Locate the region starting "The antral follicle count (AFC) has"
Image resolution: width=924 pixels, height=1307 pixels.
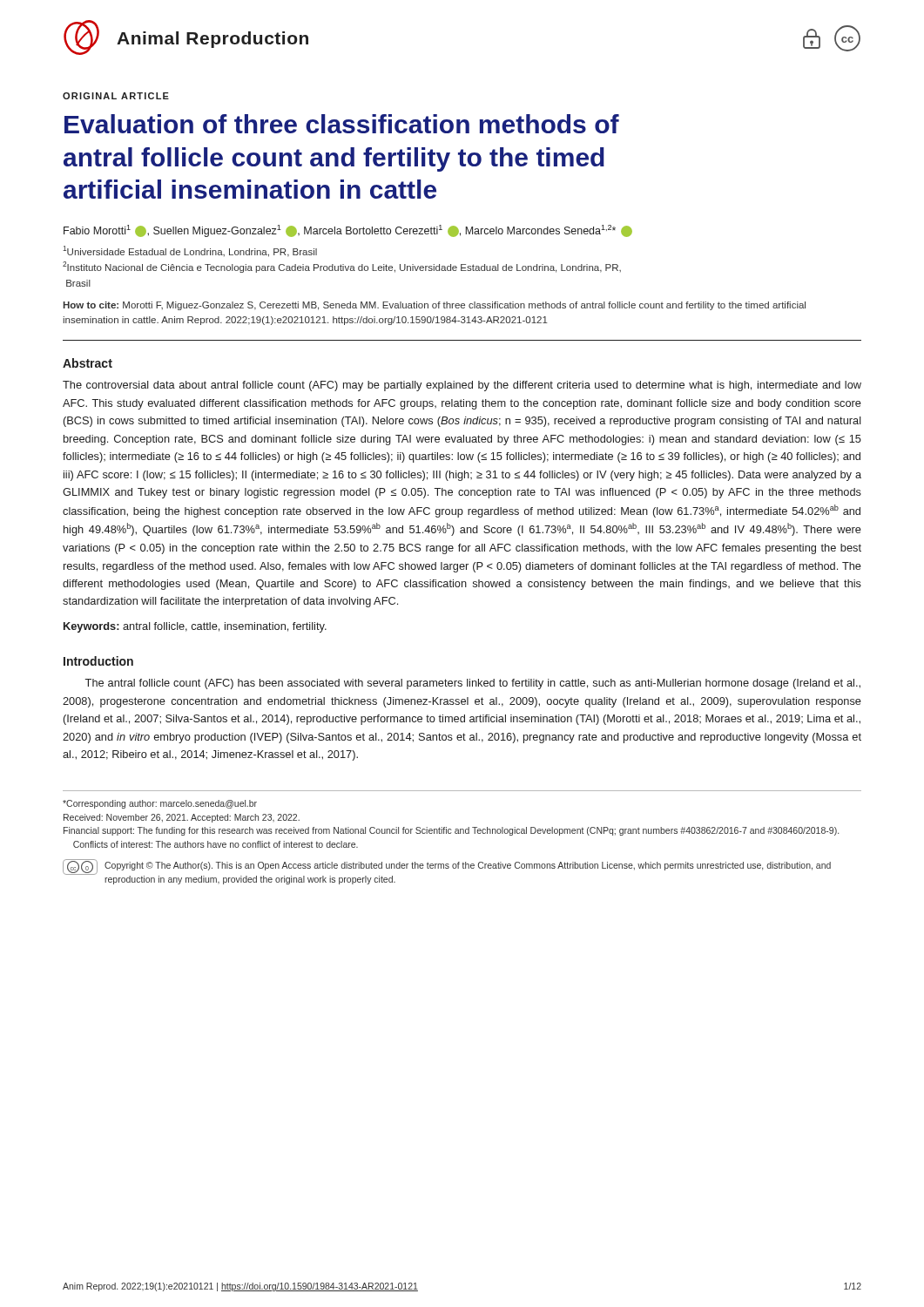[462, 719]
